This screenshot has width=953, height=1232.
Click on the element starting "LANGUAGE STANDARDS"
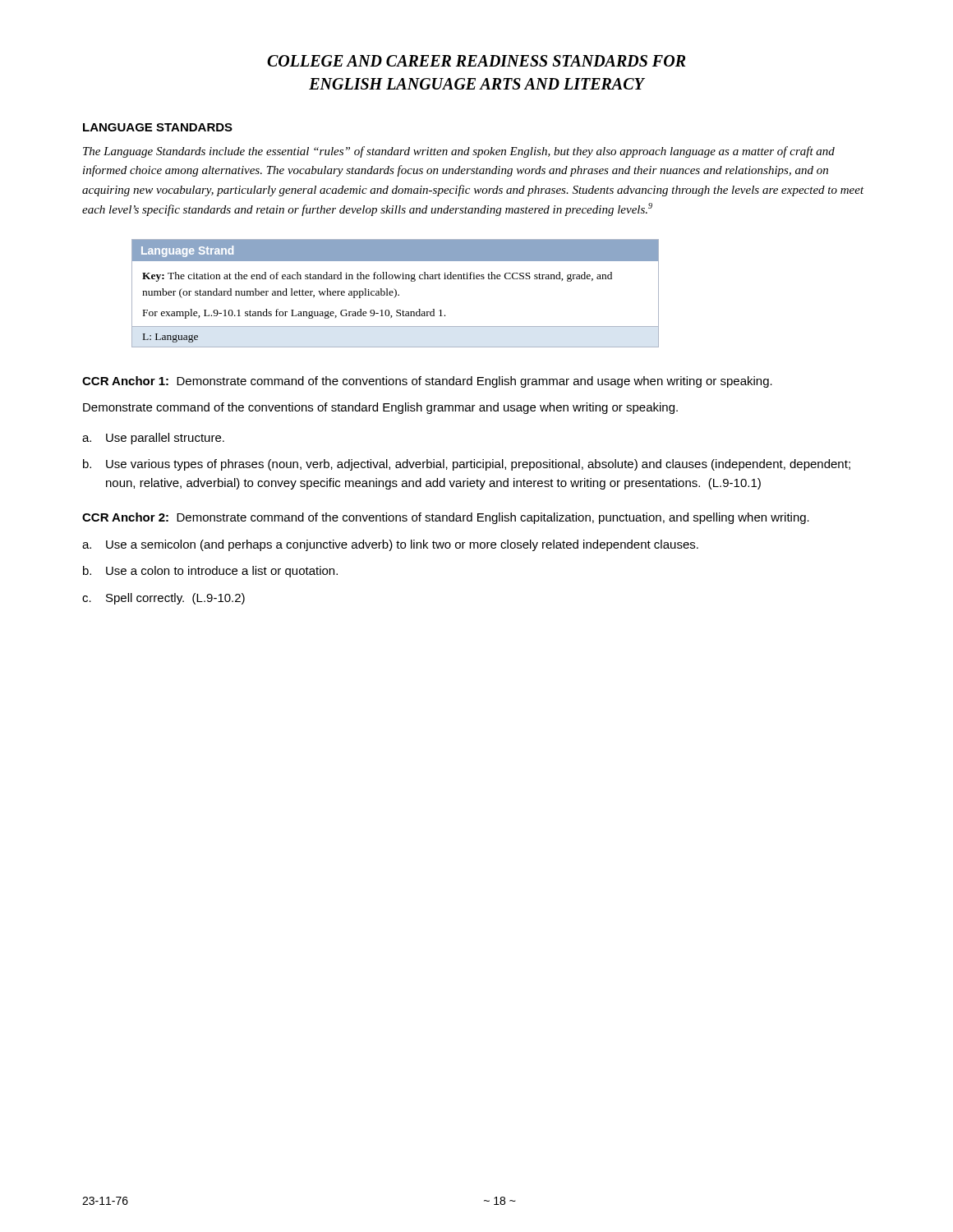(157, 127)
